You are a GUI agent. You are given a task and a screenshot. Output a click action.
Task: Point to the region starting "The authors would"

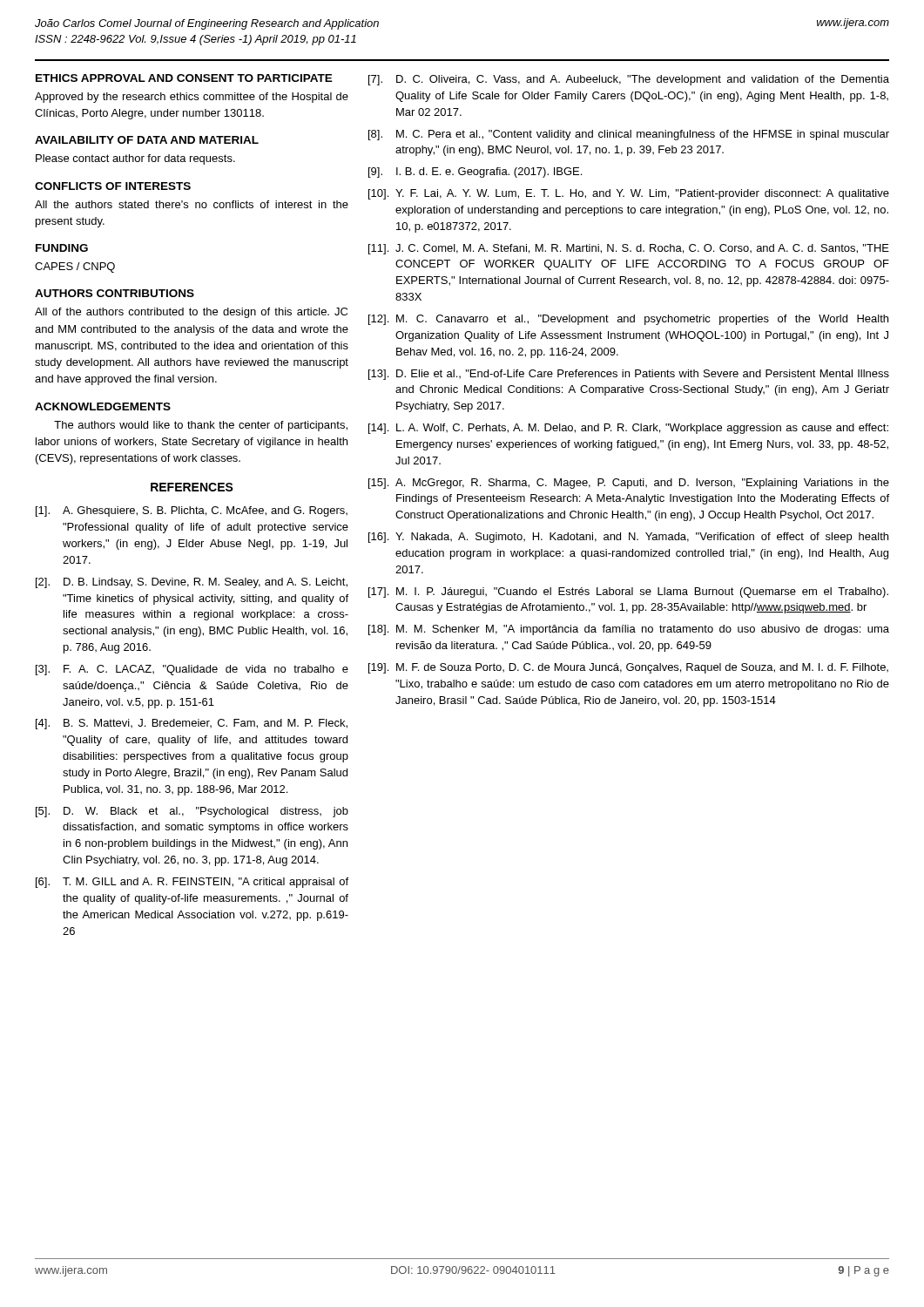click(192, 441)
